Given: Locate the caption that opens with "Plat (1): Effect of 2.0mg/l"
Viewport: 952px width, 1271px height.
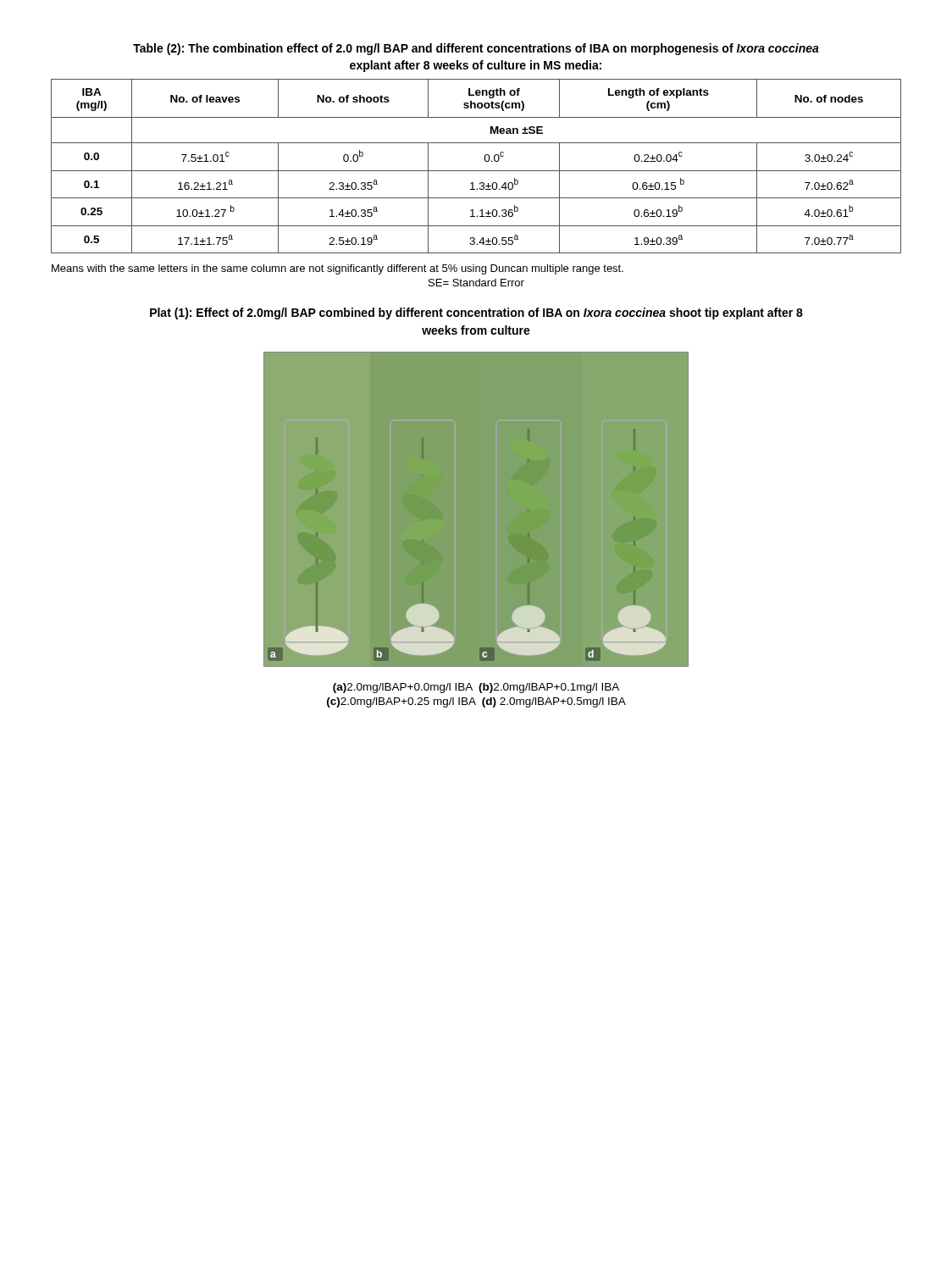Looking at the screenshot, I should [476, 322].
